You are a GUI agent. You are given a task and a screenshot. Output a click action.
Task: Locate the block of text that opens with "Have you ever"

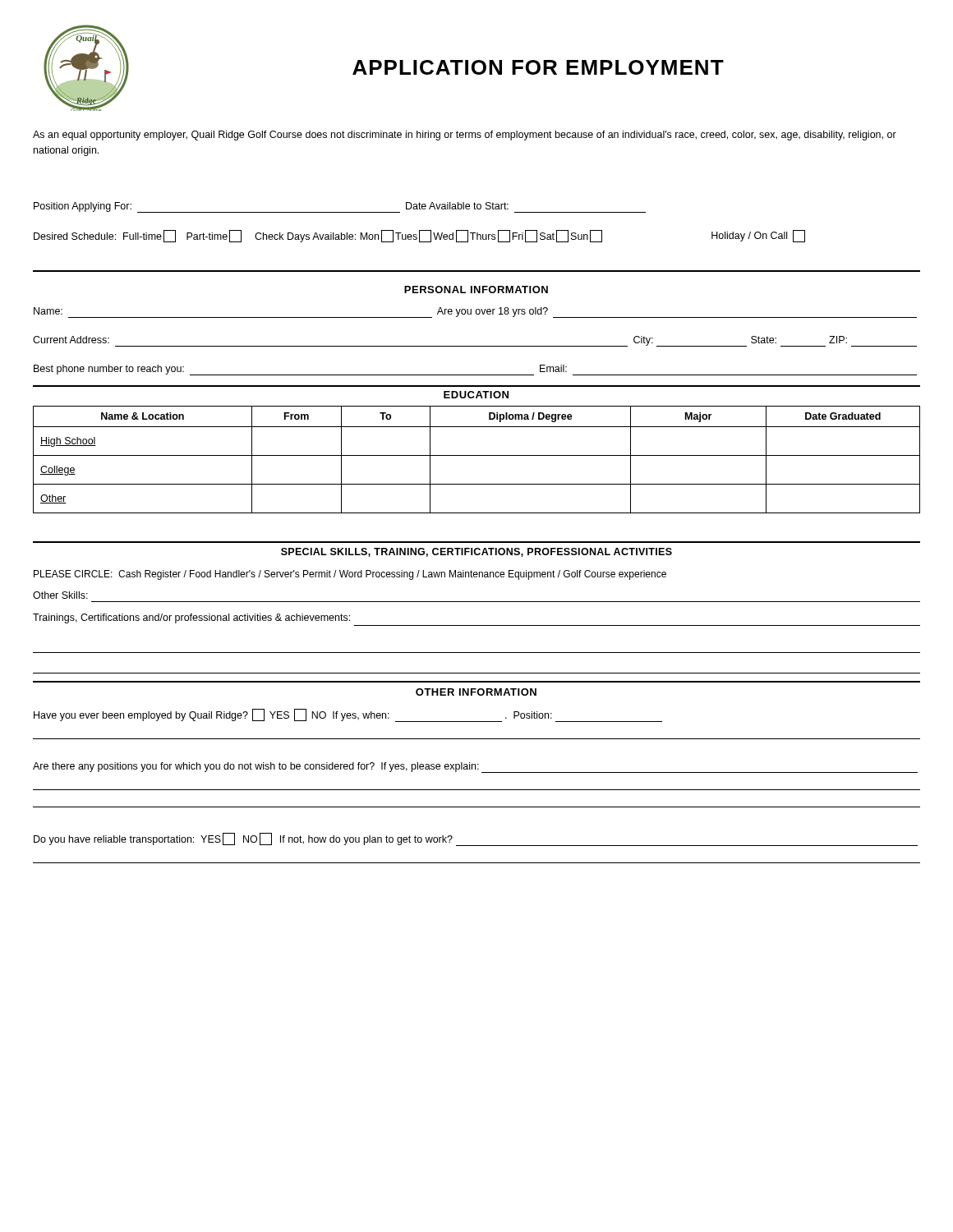click(x=348, y=715)
